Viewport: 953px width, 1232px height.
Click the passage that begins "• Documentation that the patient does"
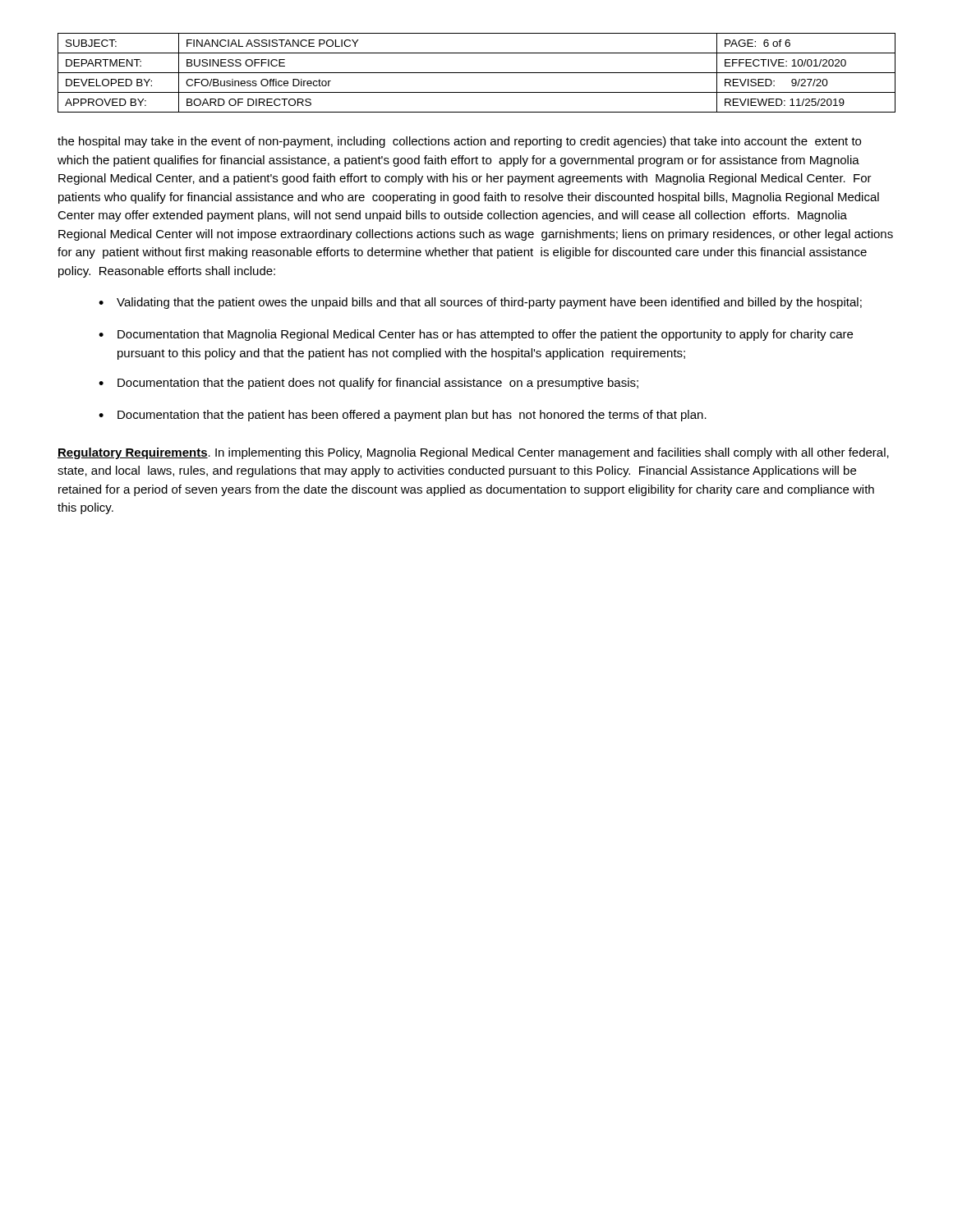(497, 384)
